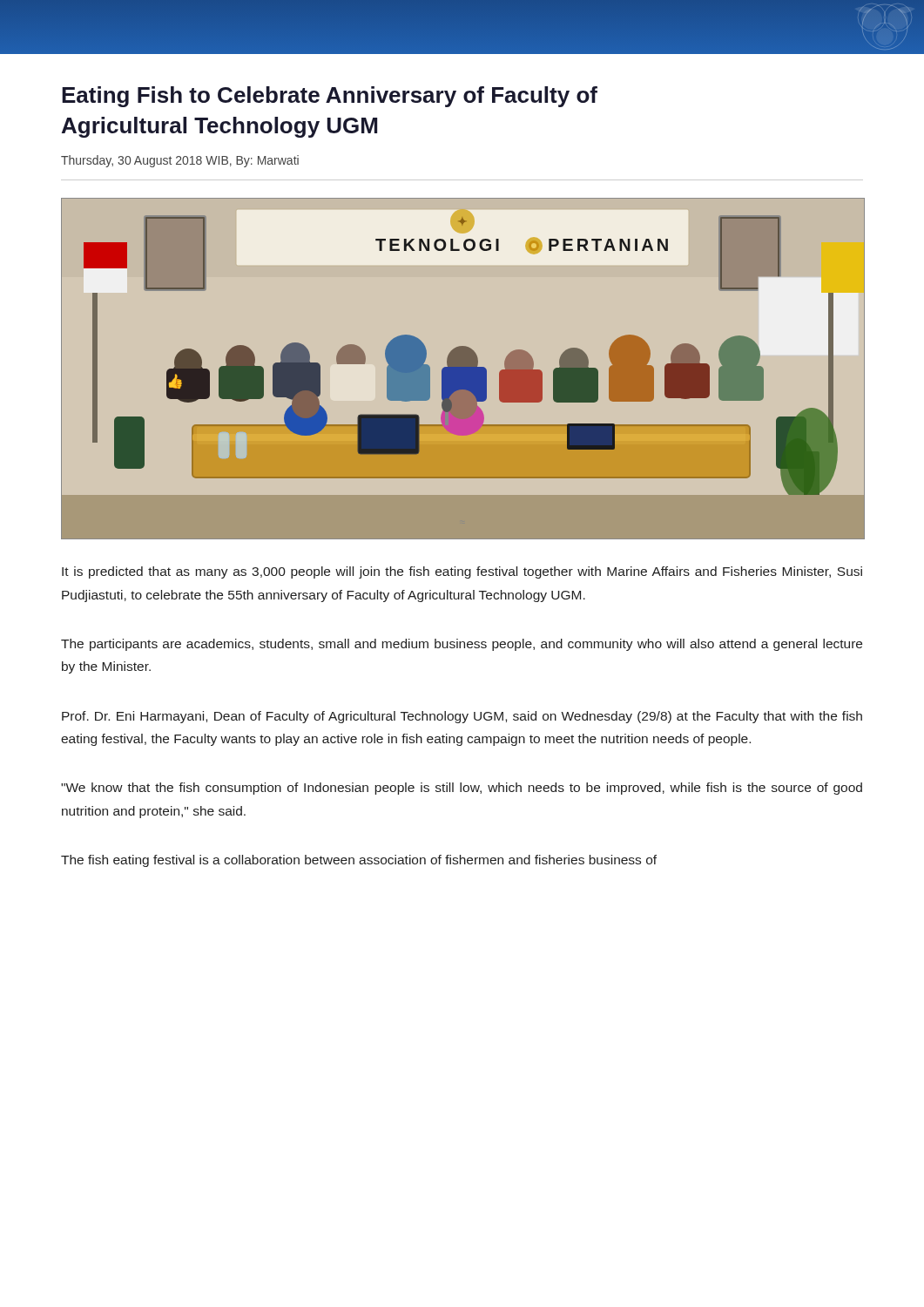The height and width of the screenshot is (1307, 924).
Task: Locate the block of text that opens with "The participants are"
Action: point(462,655)
